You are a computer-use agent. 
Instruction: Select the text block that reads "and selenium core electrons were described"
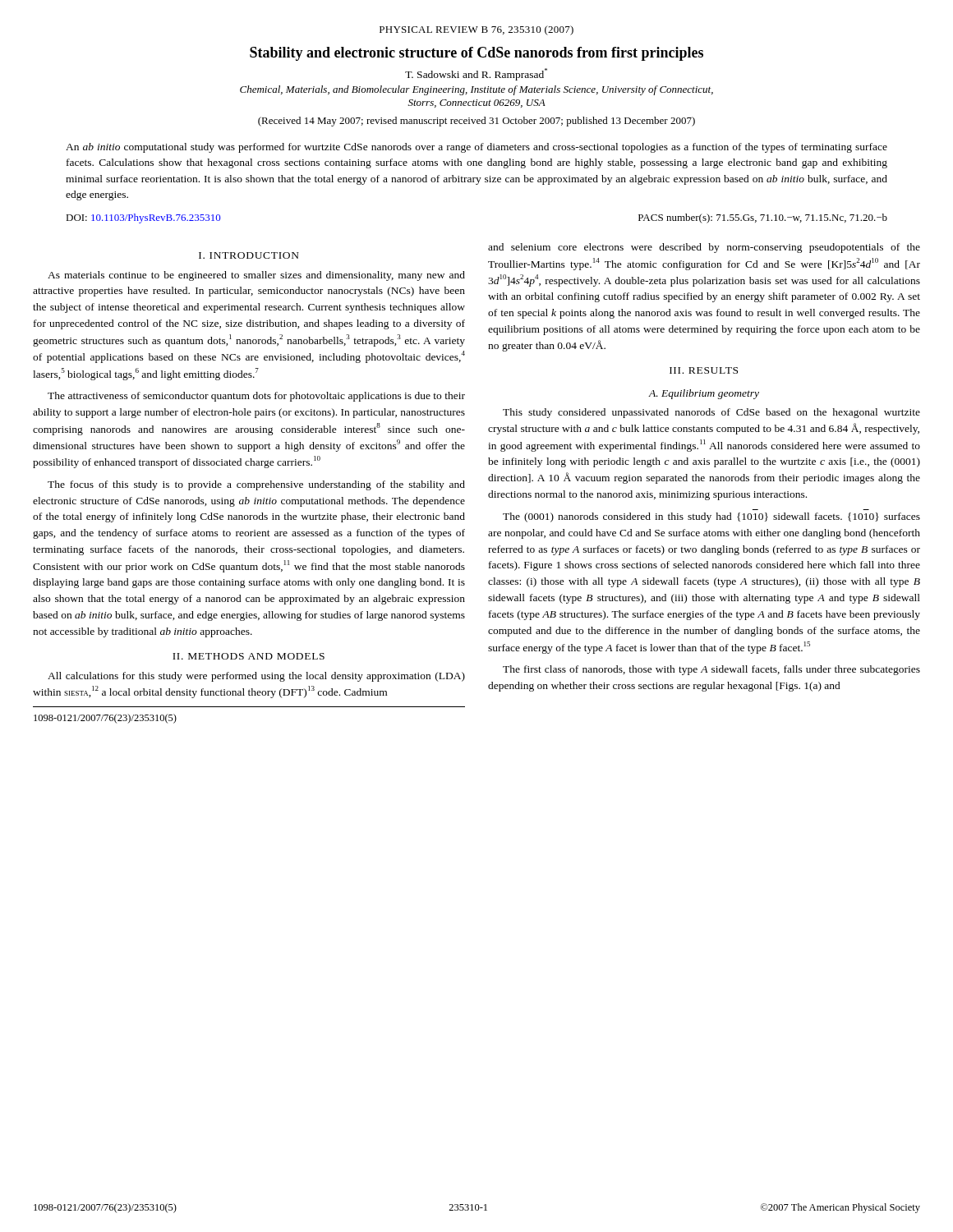[704, 296]
